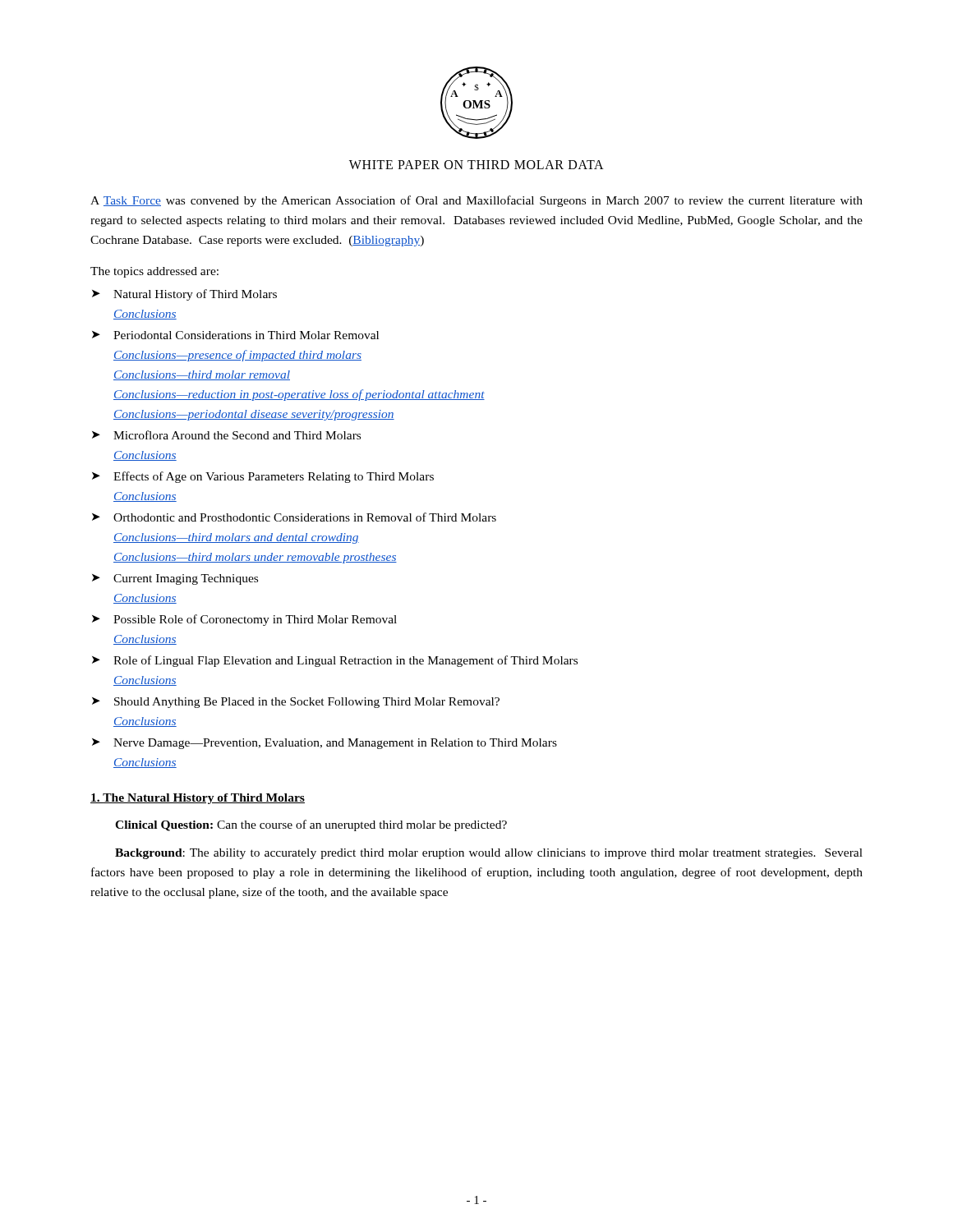
Task: Where is the passage that starts "➤ Possible Role of"?
Action: (x=244, y=620)
